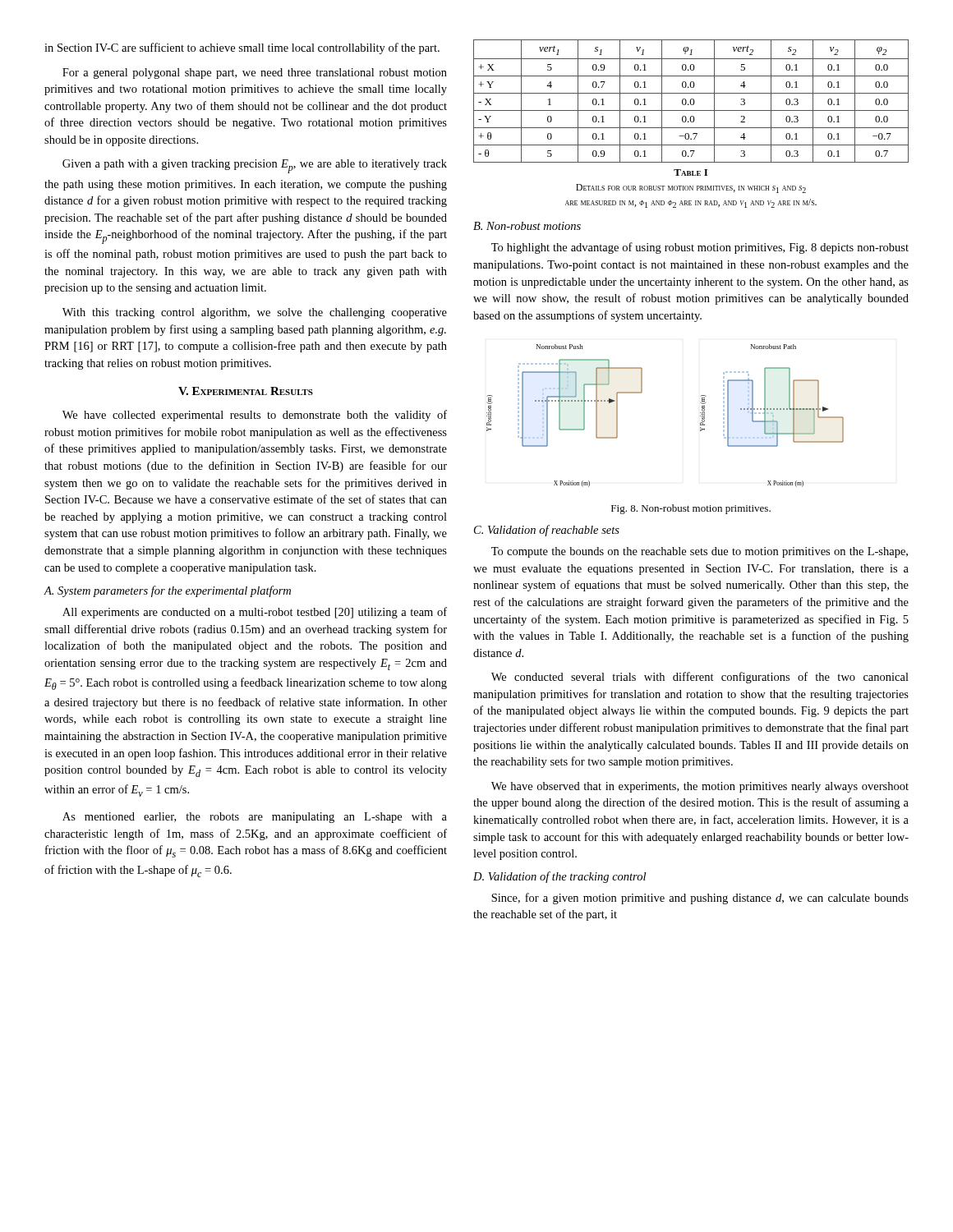Point to the text block starting "A. System parameters for the experimental"
Viewport: 953px width, 1232px height.
click(x=168, y=591)
